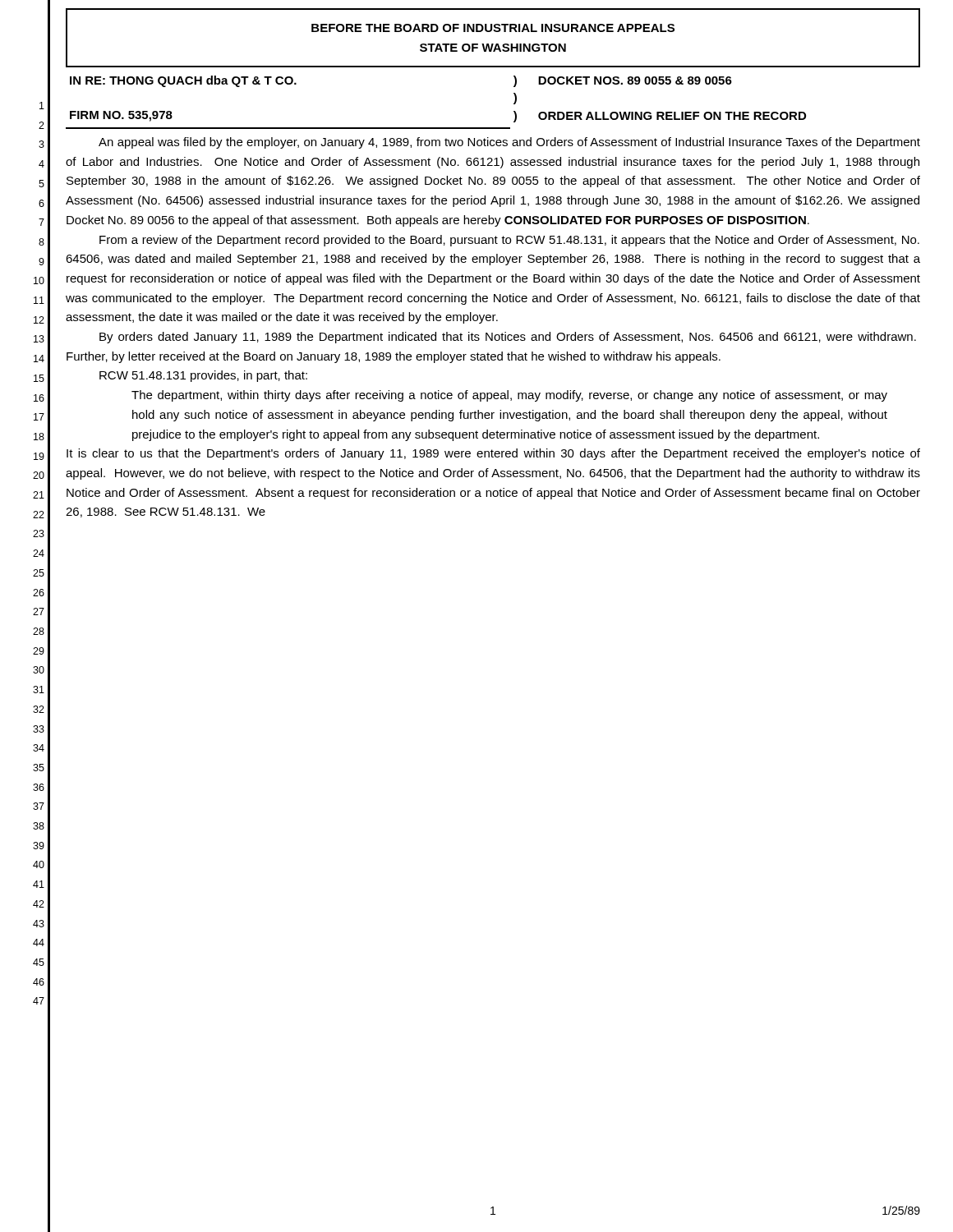Where is the passage that starts "RCW 51.48.131 provides,"?
This screenshot has width=953, height=1232.
click(203, 375)
